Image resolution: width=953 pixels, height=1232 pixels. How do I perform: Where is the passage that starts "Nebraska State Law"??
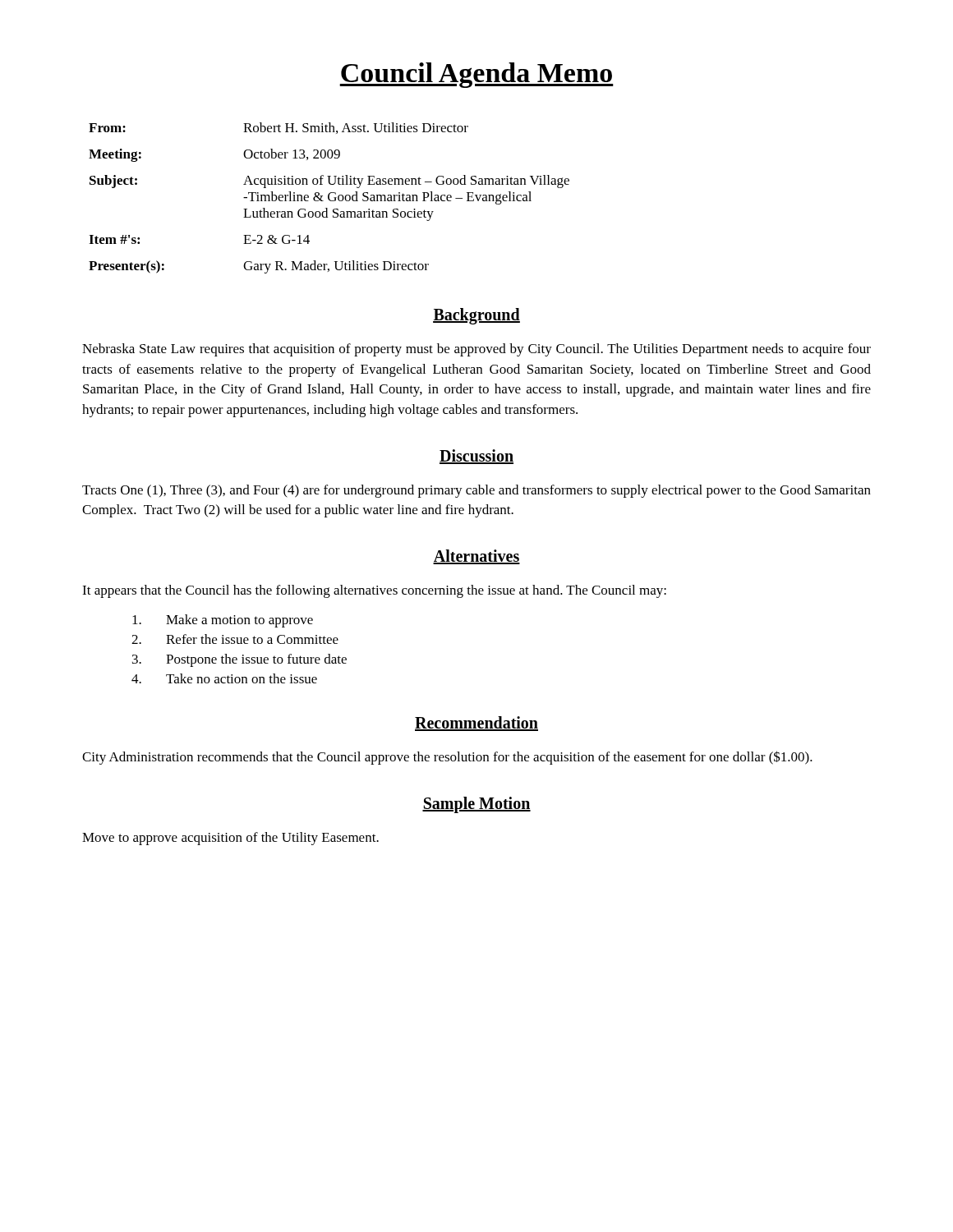(x=476, y=379)
